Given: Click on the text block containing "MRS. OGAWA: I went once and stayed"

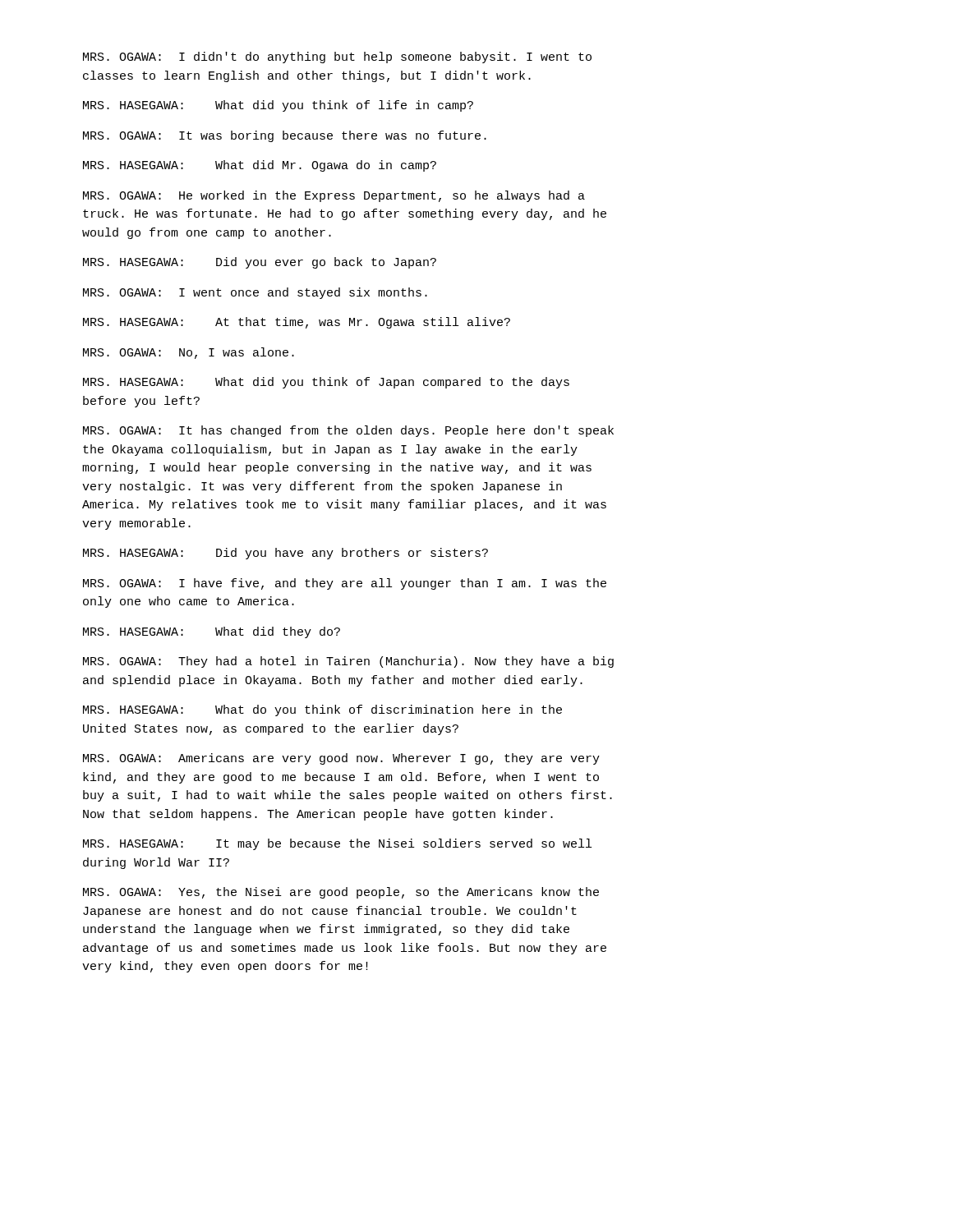Looking at the screenshot, I should click(256, 293).
